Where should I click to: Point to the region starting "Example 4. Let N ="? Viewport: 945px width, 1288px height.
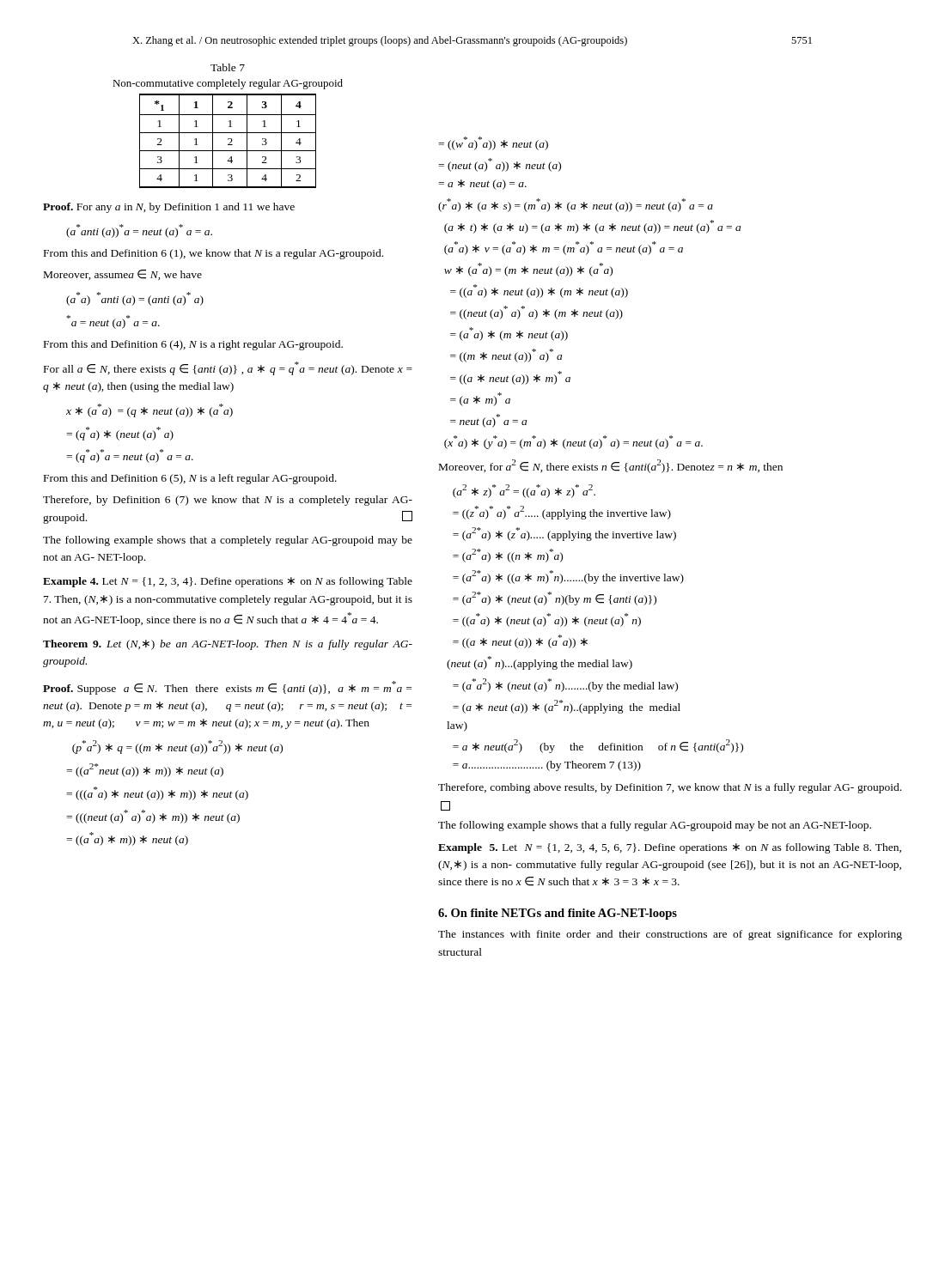point(228,601)
